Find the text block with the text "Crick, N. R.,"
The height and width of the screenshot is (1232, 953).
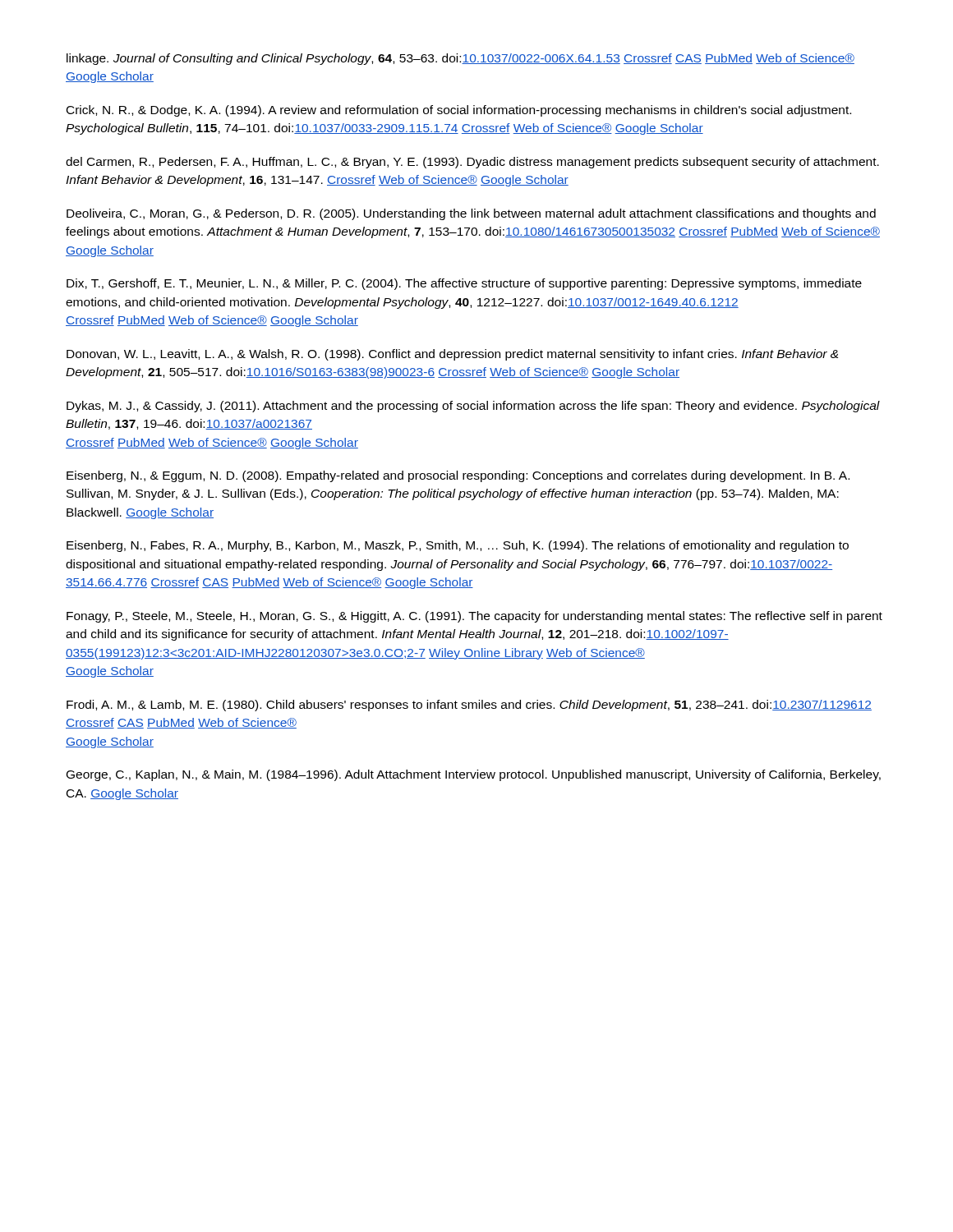(459, 119)
